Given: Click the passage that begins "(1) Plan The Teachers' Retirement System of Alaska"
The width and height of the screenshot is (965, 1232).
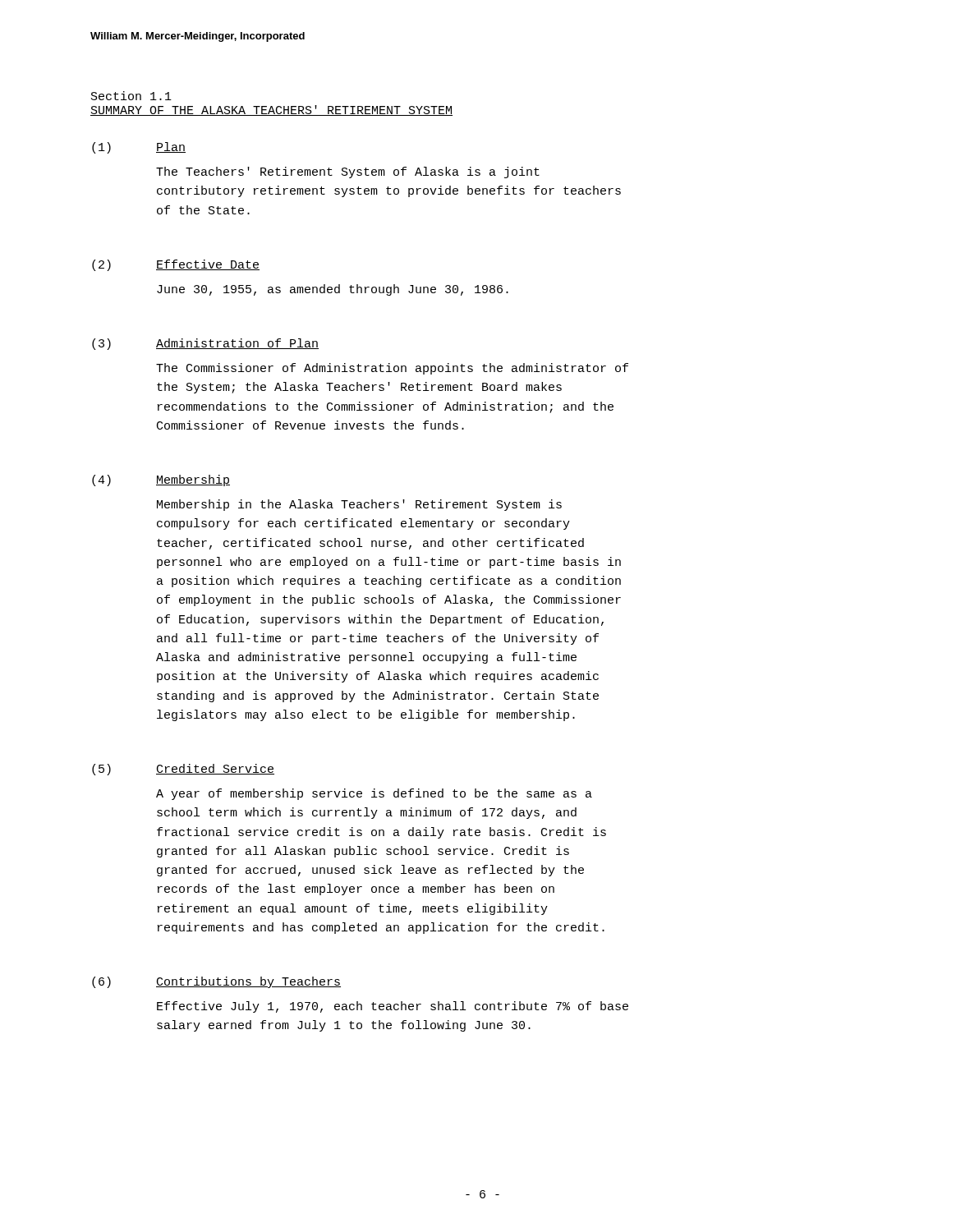Looking at the screenshot, I should point(482,191).
